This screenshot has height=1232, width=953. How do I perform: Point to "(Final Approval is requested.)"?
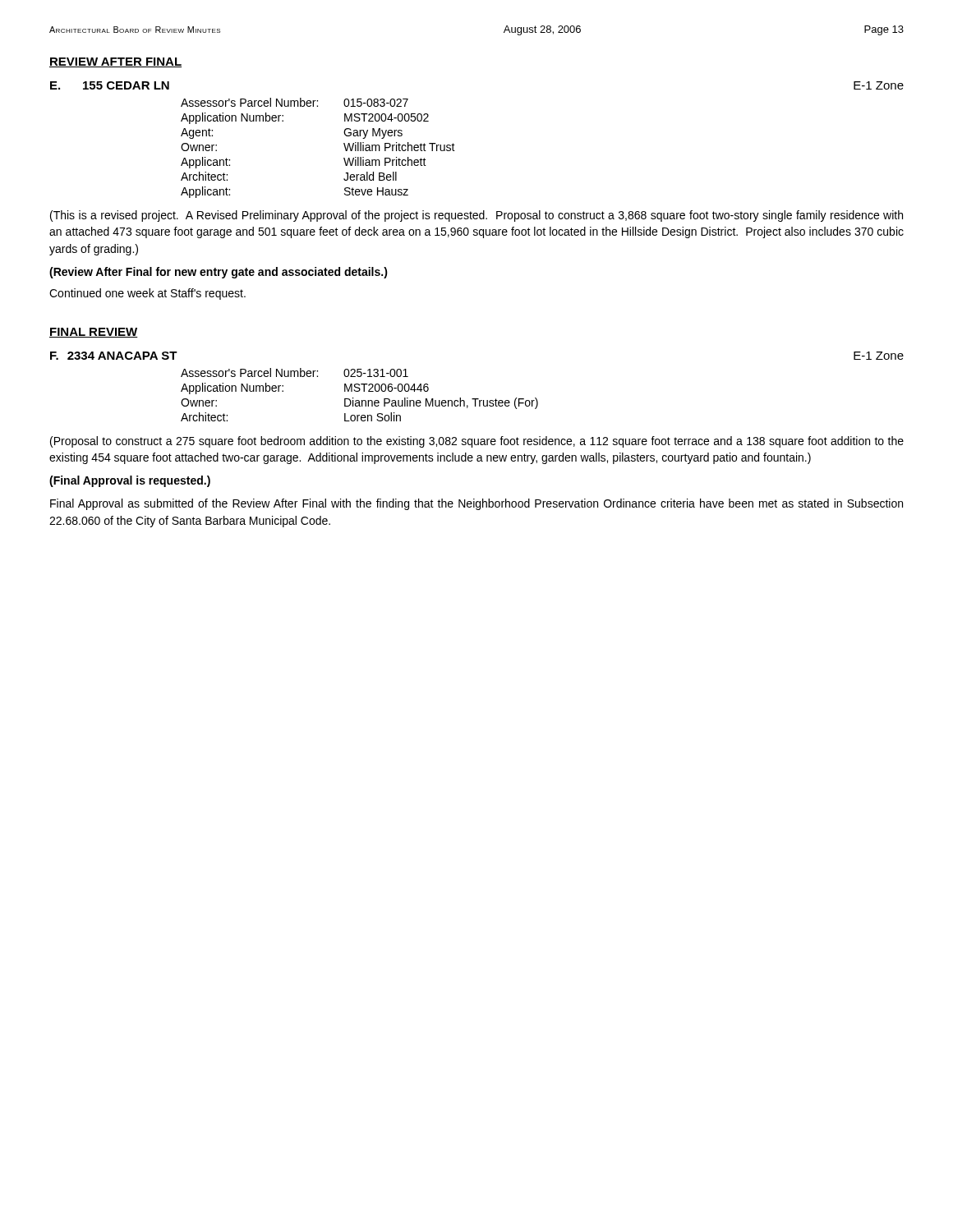[130, 481]
